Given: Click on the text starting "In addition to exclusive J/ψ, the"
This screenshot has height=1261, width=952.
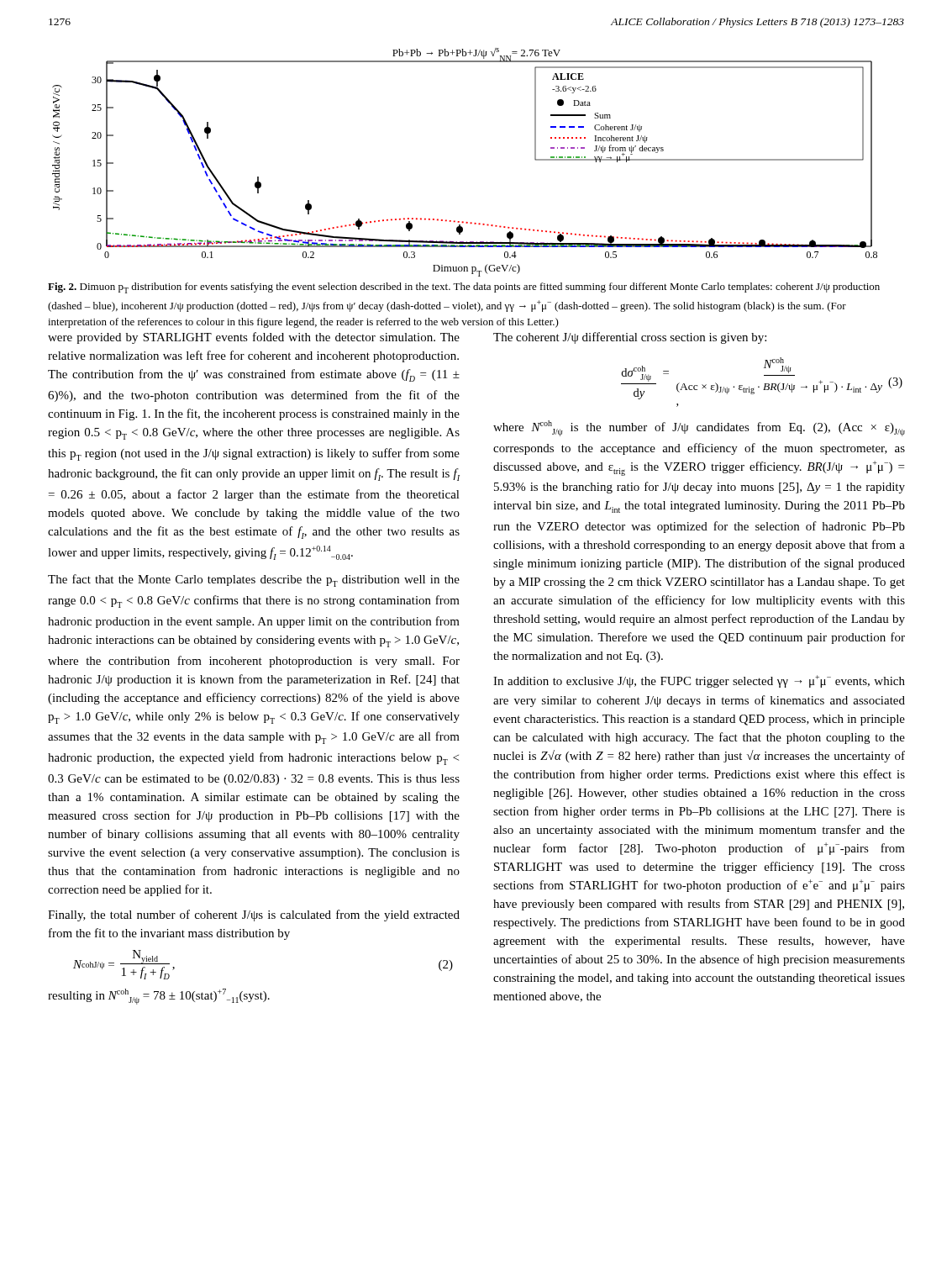Looking at the screenshot, I should coord(699,838).
